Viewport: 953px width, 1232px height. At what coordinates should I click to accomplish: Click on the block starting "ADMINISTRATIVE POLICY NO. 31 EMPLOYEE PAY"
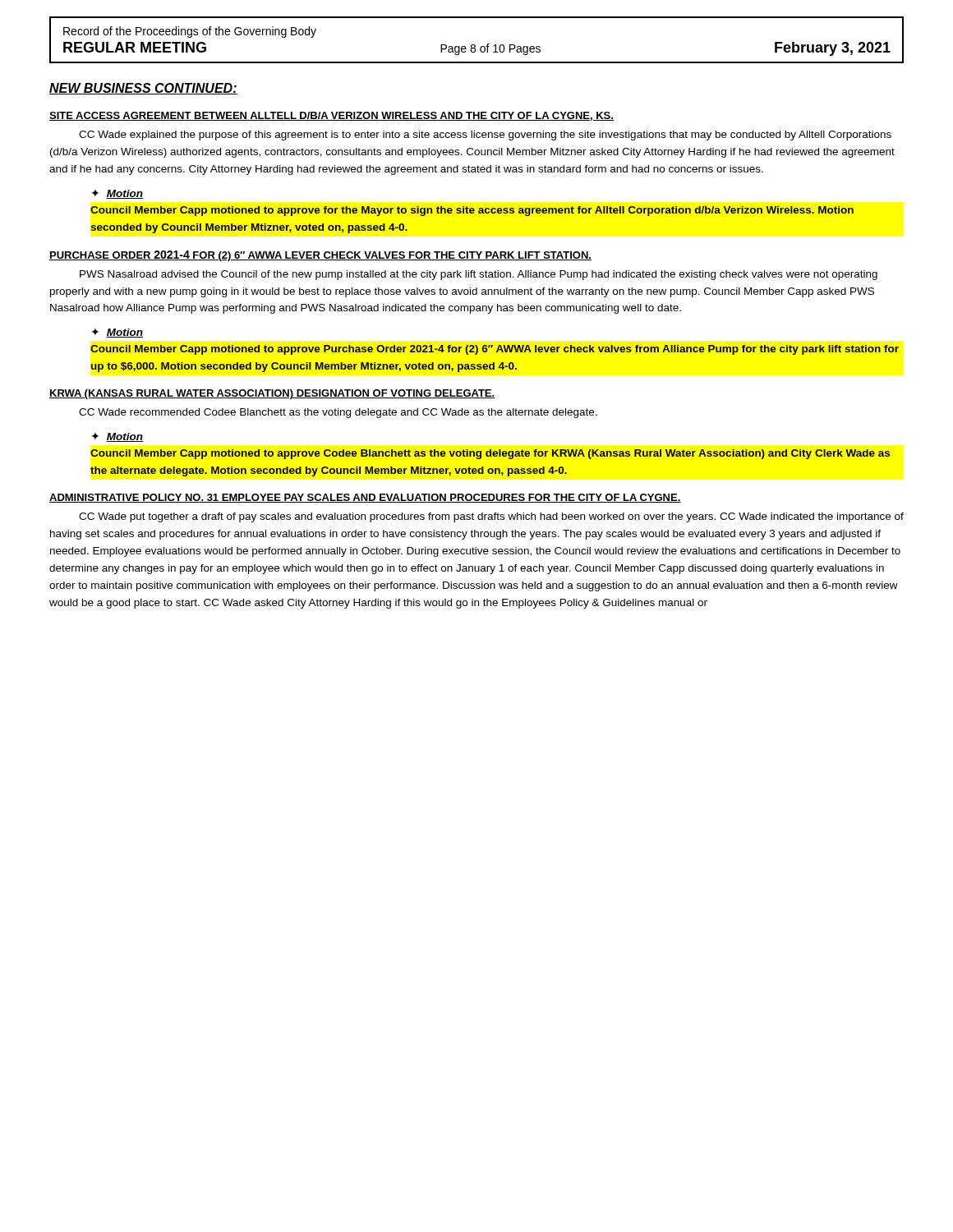(365, 497)
